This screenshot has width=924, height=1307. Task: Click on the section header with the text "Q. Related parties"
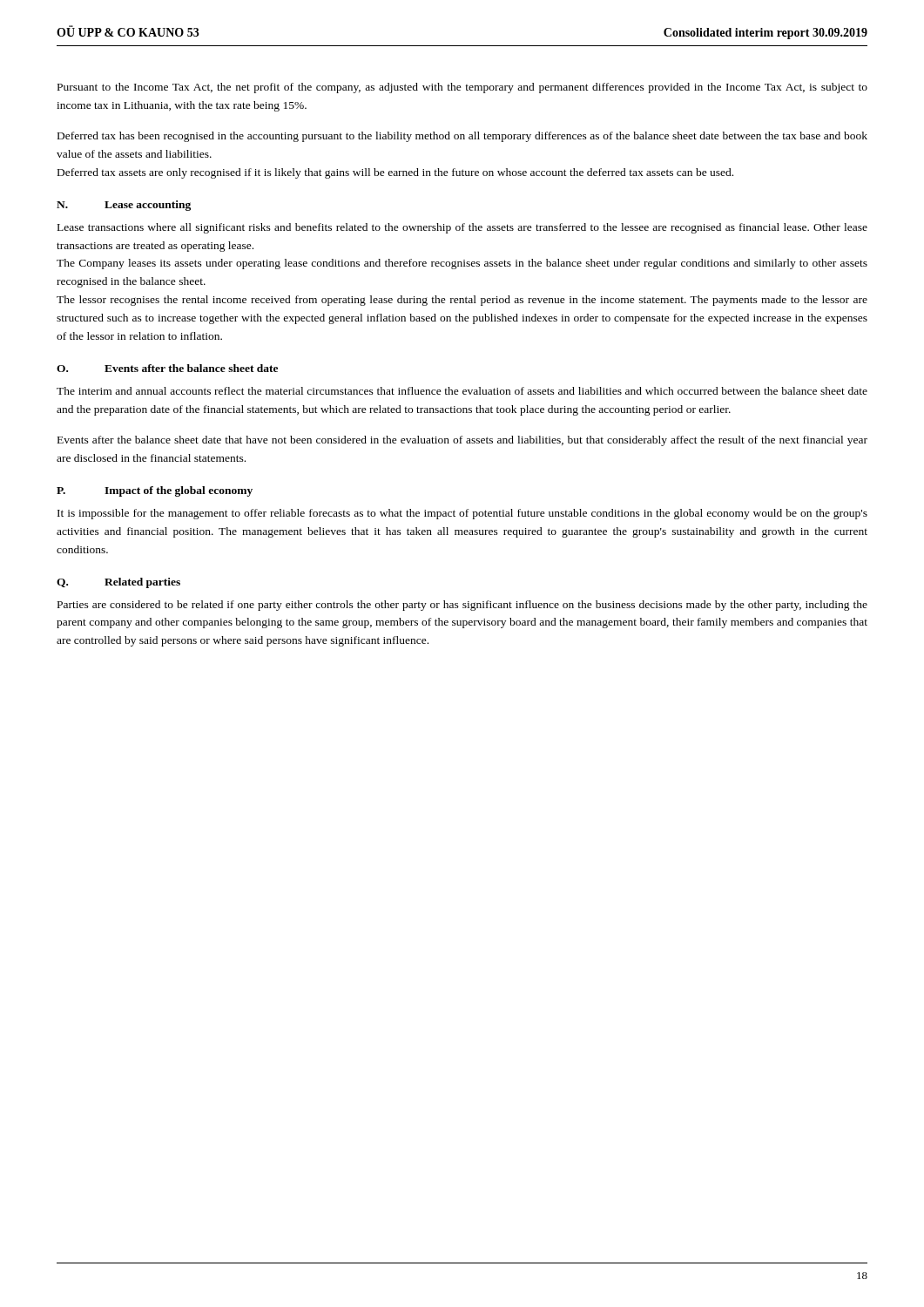tap(119, 582)
